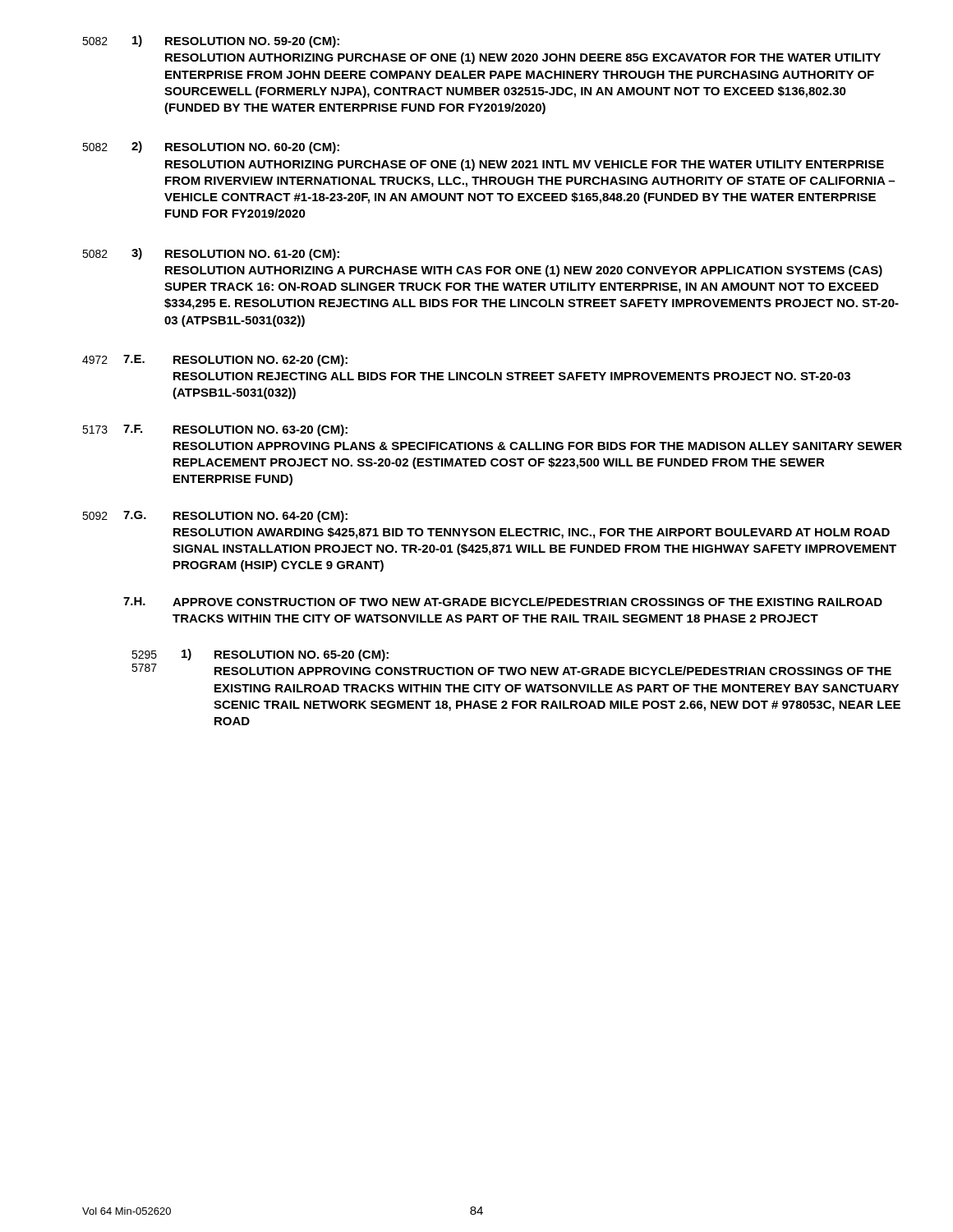953x1232 pixels.
Task: Find the block starting "4972 7.E. RESOLUTION NO. 62-20"
Action: (493, 376)
